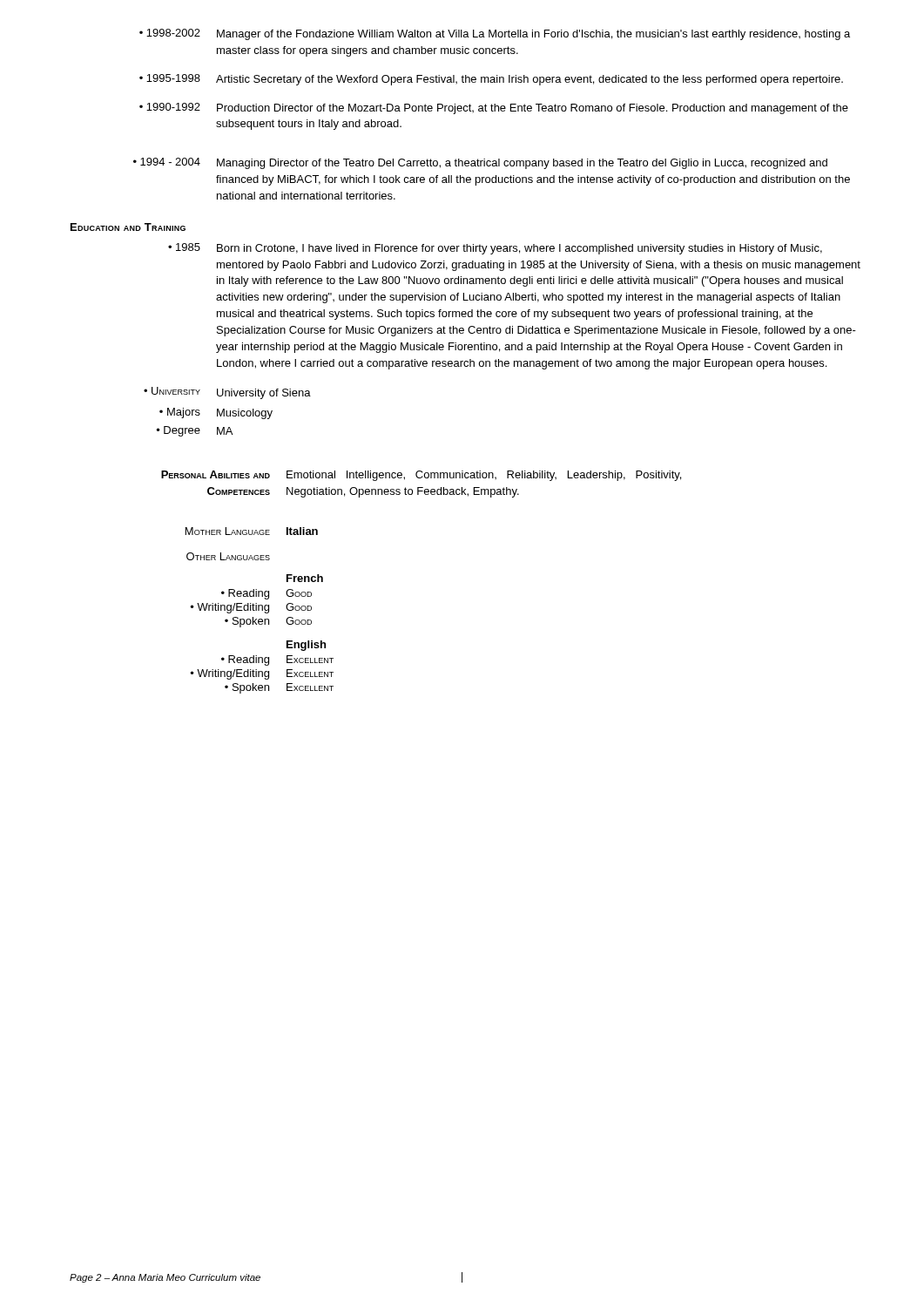Locate the text "Mother Language Italian"
924x1307 pixels.
click(x=252, y=531)
